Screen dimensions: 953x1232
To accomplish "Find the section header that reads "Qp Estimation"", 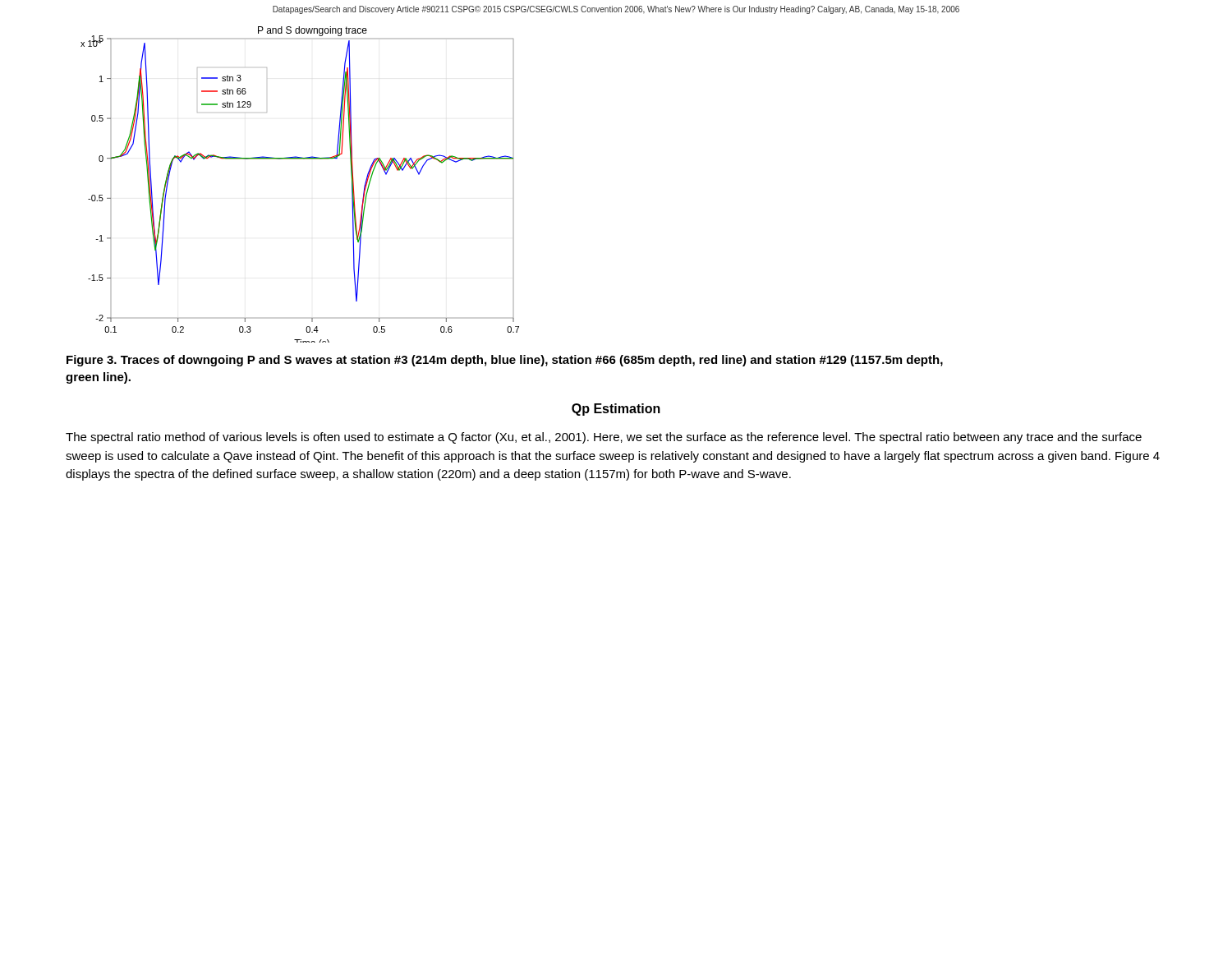I will point(616,409).
